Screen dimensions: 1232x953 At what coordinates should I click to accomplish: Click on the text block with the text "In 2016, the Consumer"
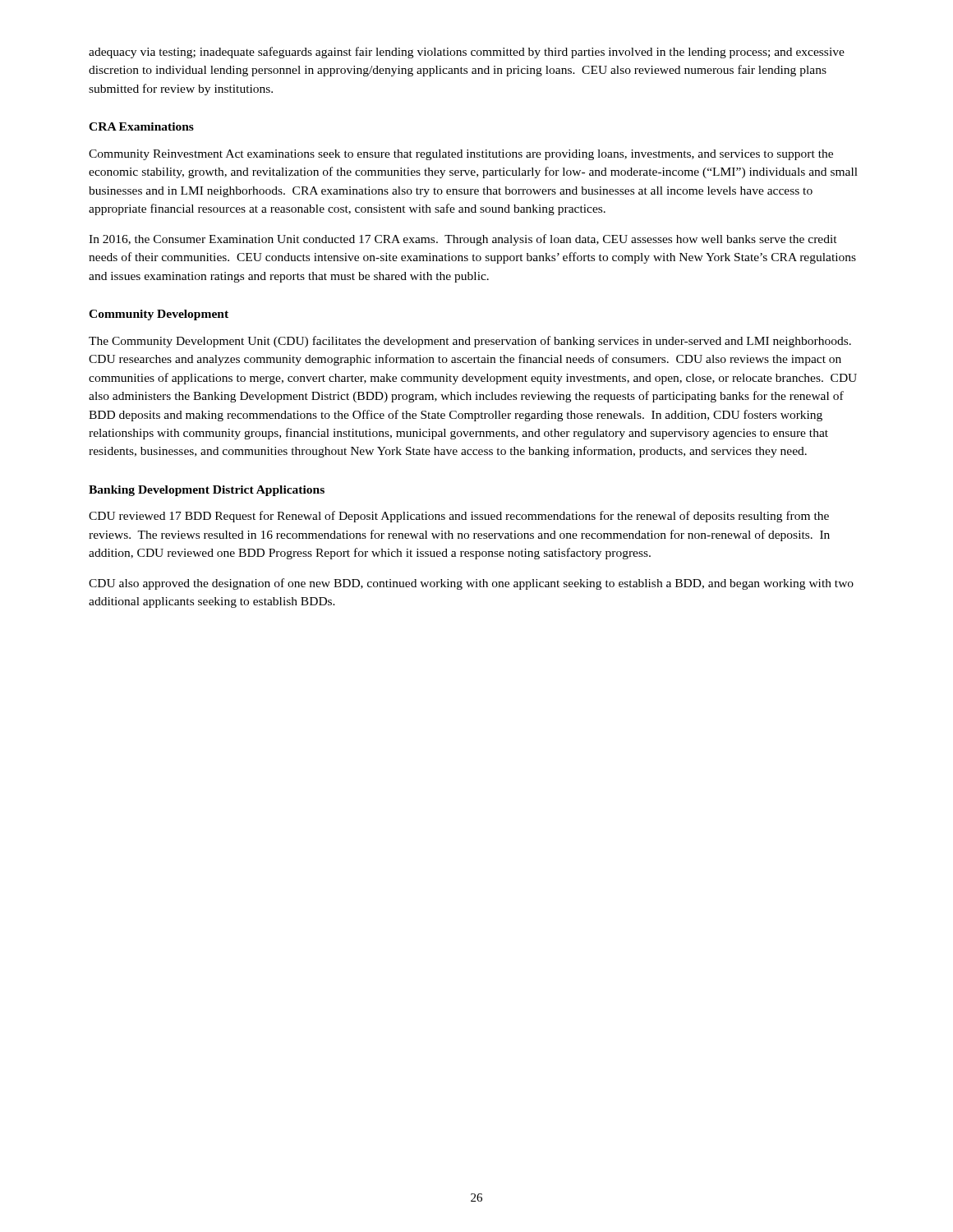point(472,257)
